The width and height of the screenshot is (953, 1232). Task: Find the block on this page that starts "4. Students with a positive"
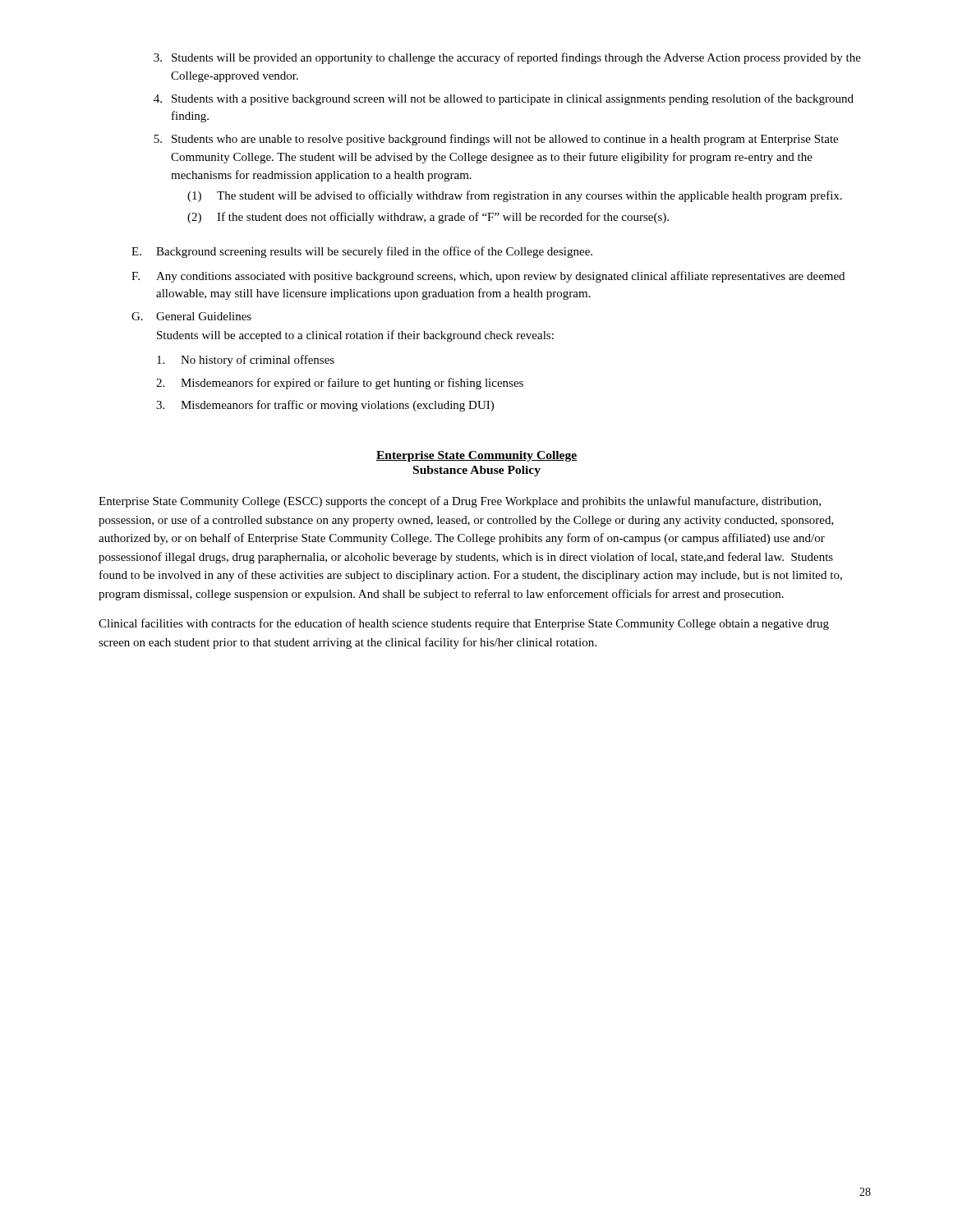point(501,108)
